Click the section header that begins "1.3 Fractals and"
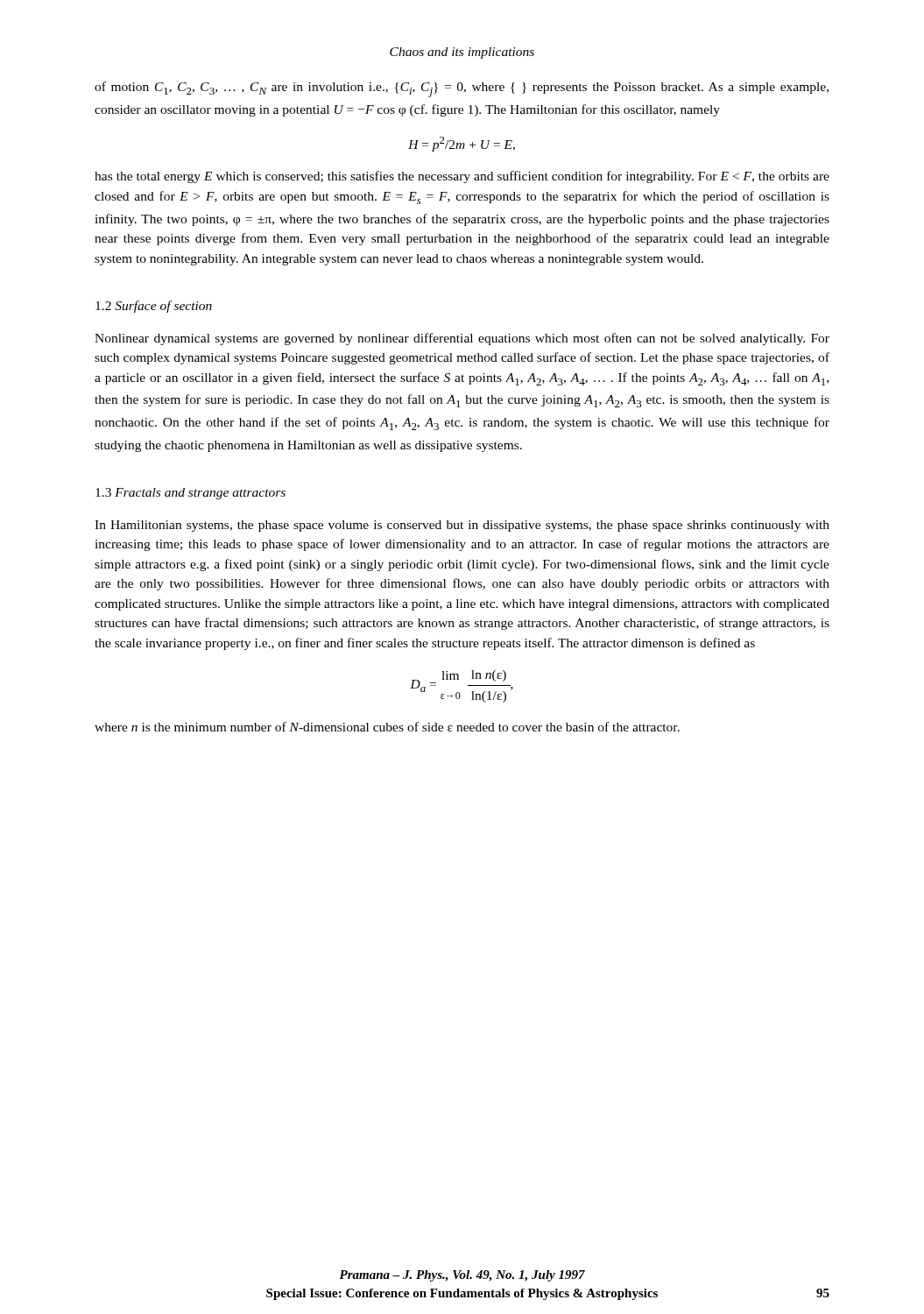This screenshot has height=1314, width=924. tap(190, 492)
